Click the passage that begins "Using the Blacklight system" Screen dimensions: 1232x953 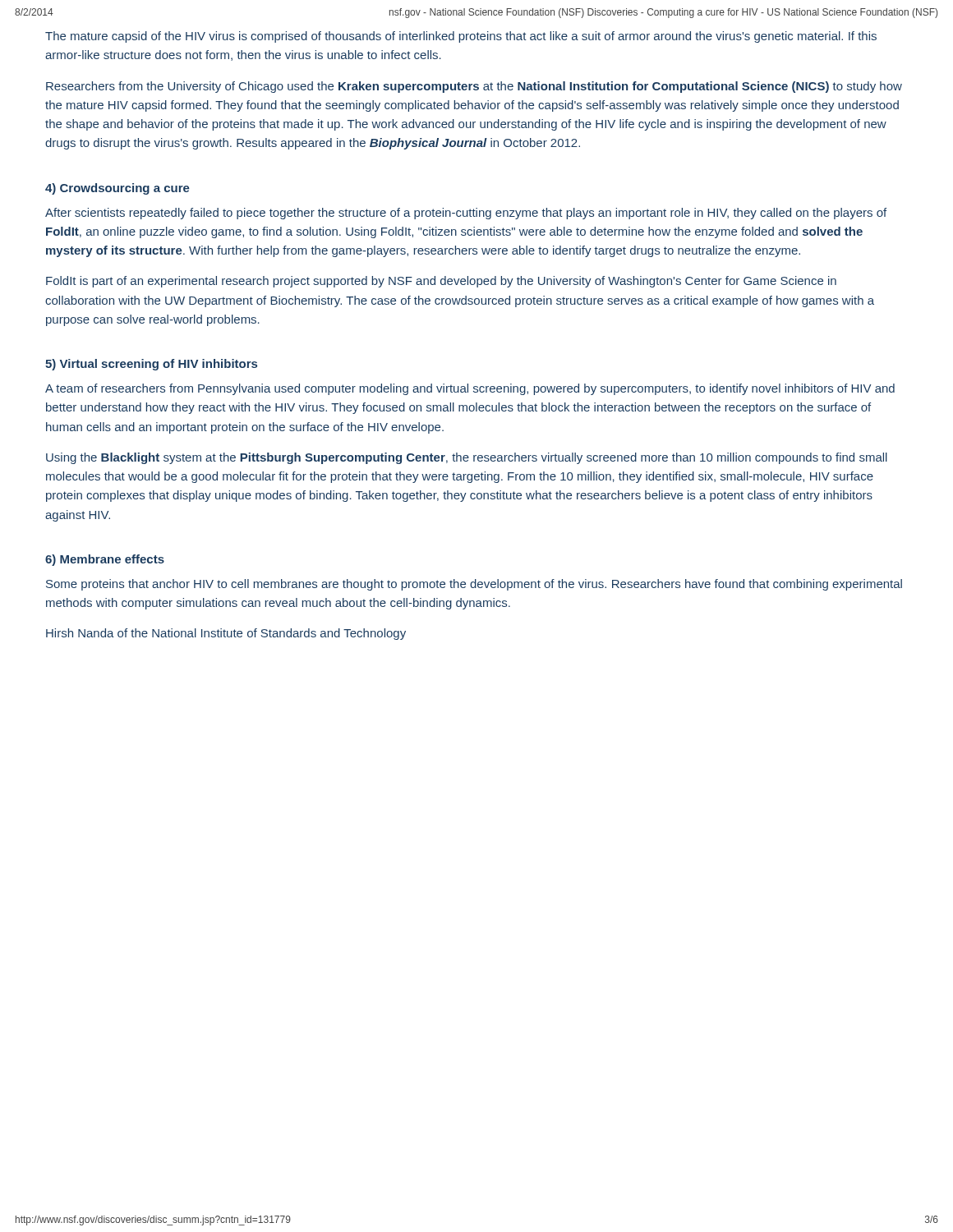pos(466,486)
